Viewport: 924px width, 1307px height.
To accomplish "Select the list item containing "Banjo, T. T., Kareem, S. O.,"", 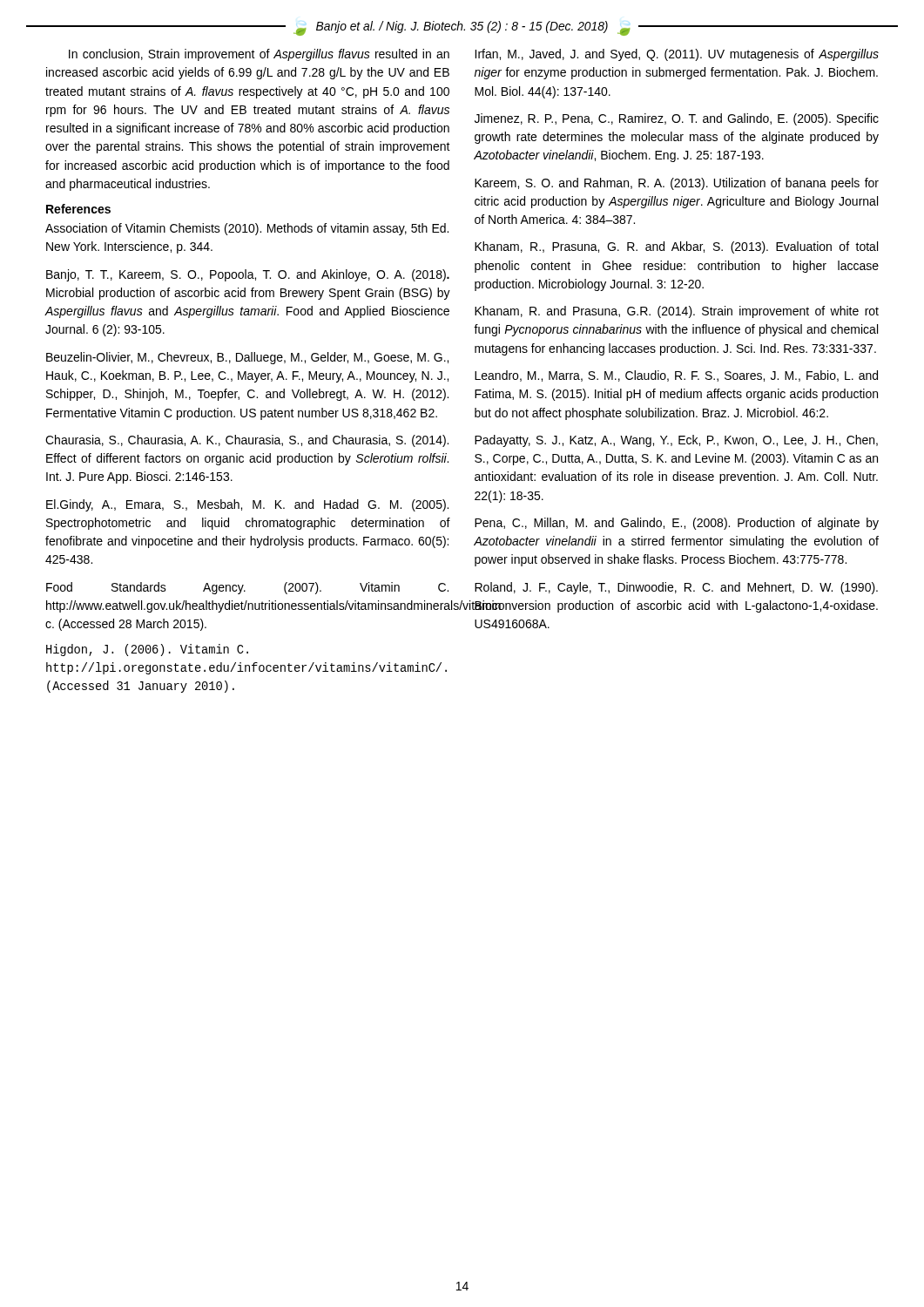I will 248,302.
